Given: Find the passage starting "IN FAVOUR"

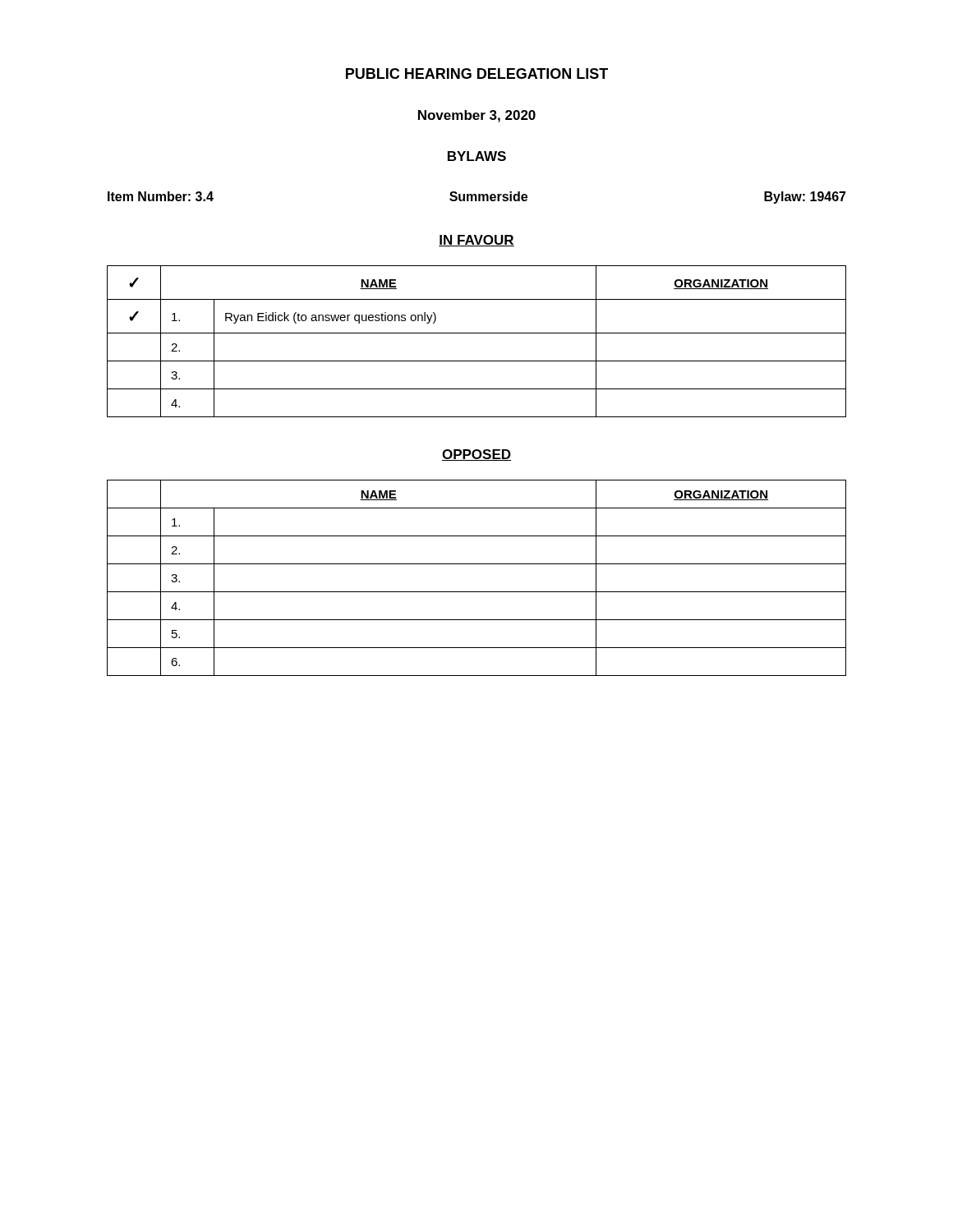Looking at the screenshot, I should click(x=476, y=240).
